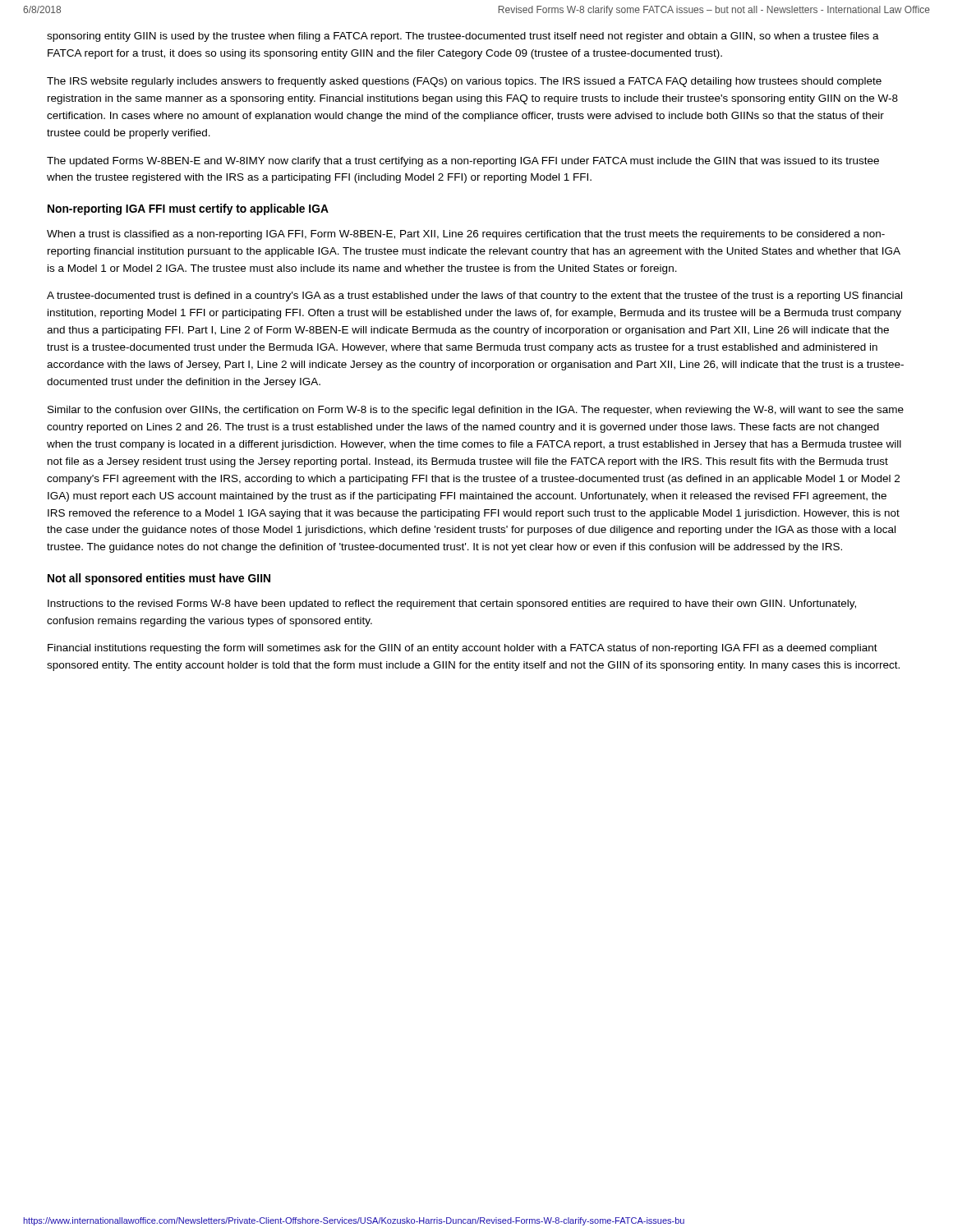Point to the block beginning "The updated Forms W-8BEN-E and"
Viewport: 953px width, 1232px height.
[x=476, y=170]
